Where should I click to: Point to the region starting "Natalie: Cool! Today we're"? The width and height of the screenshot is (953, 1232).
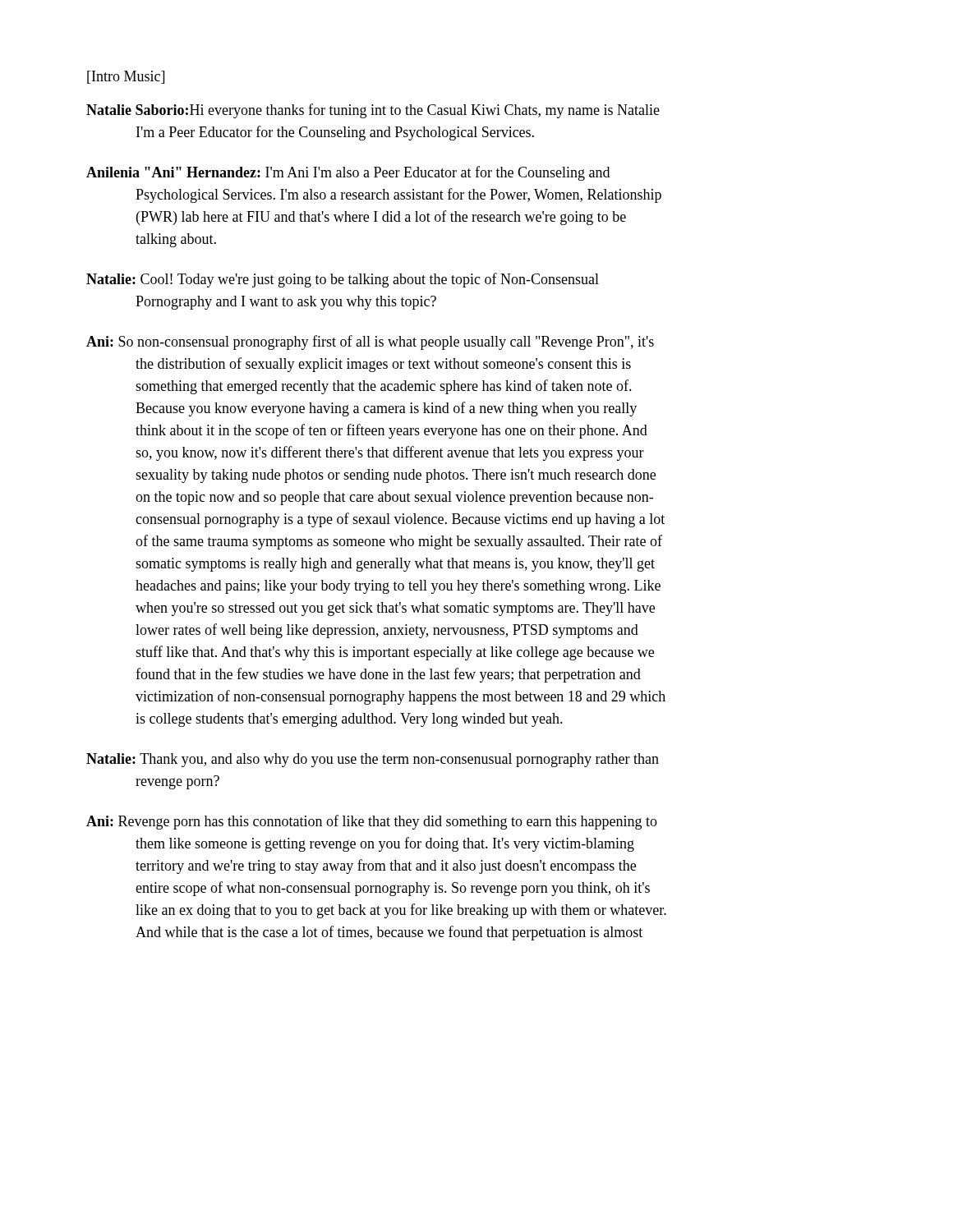476,292
